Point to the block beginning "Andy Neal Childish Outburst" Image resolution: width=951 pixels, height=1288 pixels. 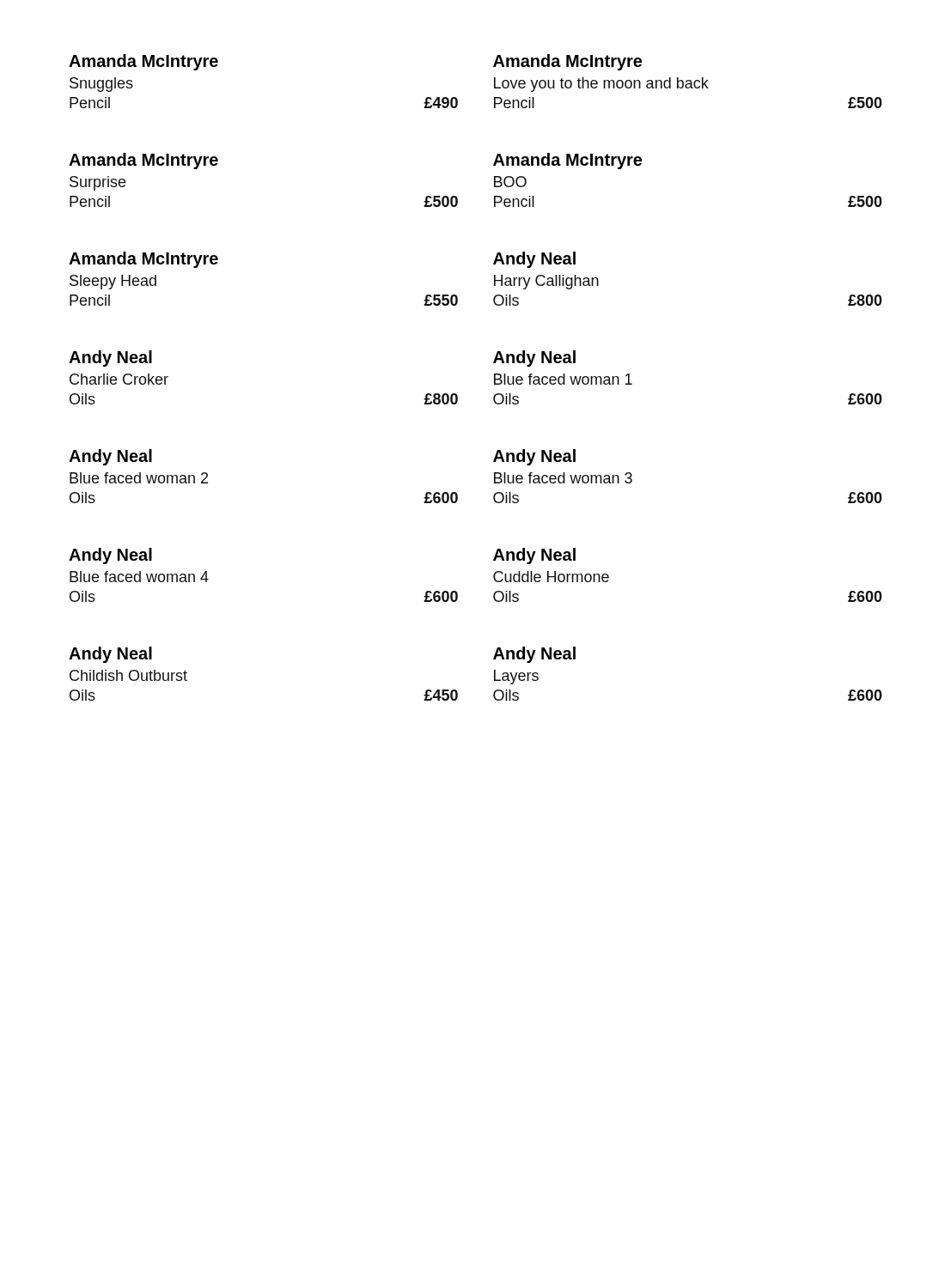110,655
